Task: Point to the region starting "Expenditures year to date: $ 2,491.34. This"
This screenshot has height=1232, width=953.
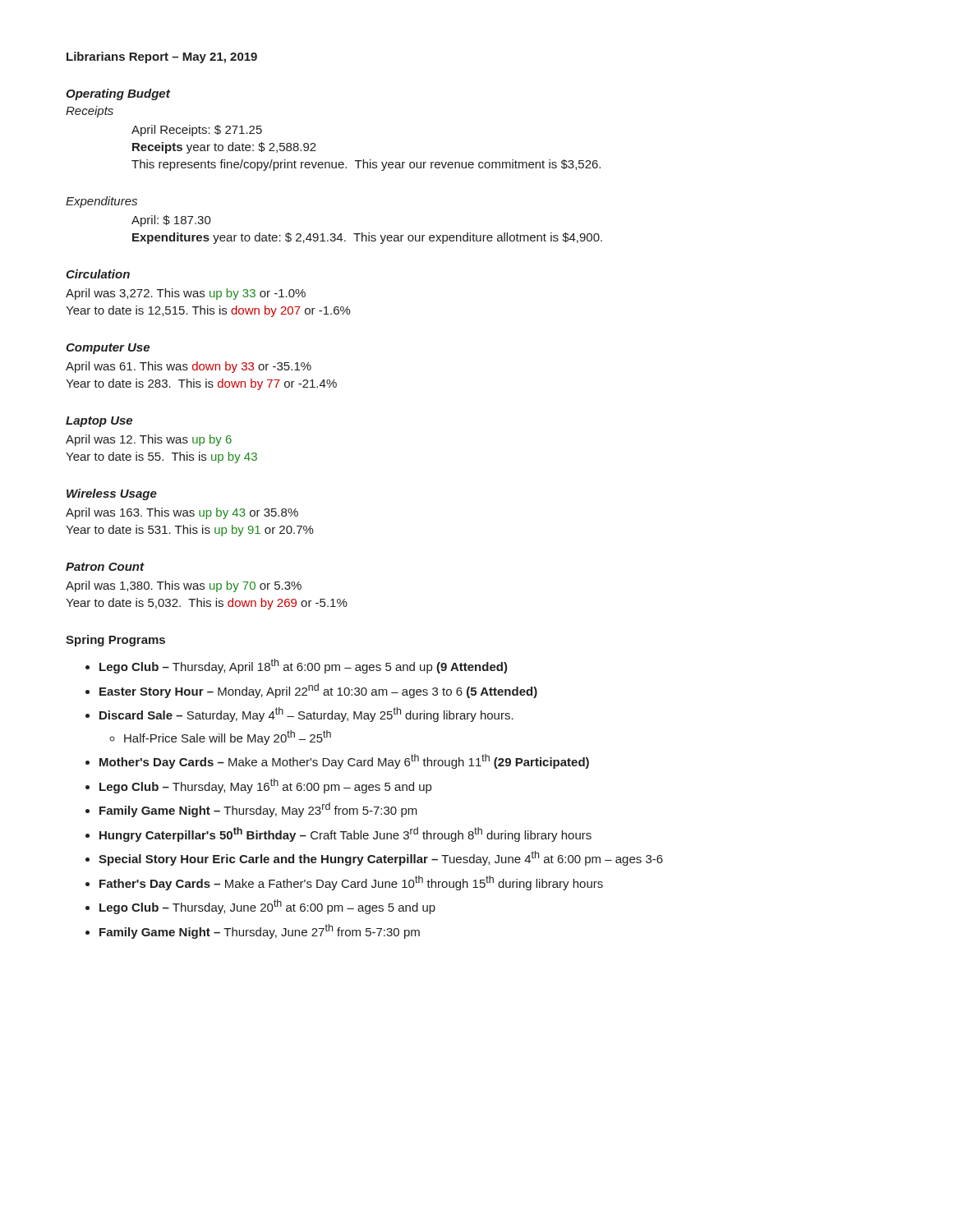Action: (x=367, y=237)
